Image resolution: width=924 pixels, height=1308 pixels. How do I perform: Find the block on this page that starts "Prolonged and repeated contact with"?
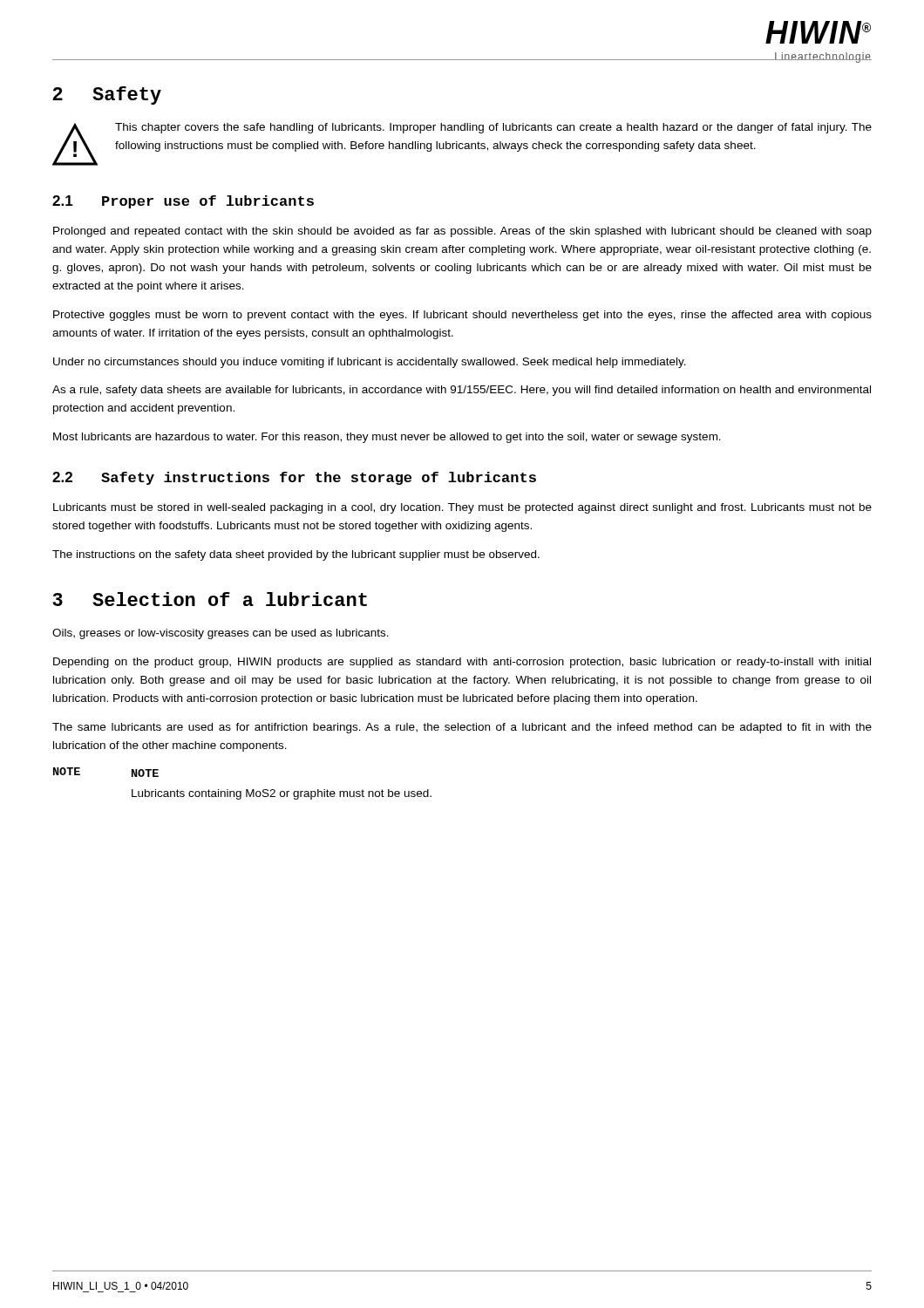point(462,258)
